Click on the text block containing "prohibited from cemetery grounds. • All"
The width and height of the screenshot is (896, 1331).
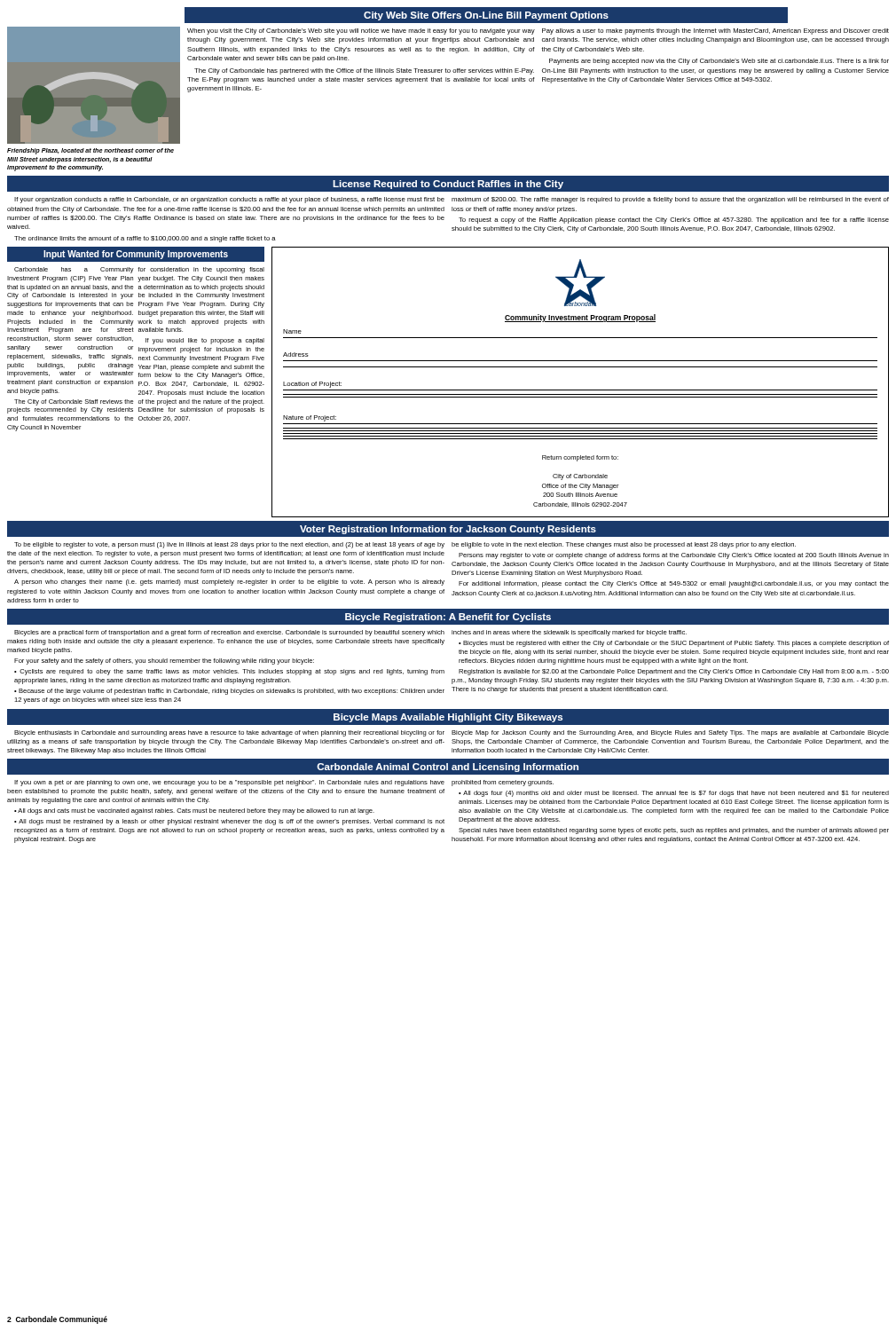pos(670,811)
